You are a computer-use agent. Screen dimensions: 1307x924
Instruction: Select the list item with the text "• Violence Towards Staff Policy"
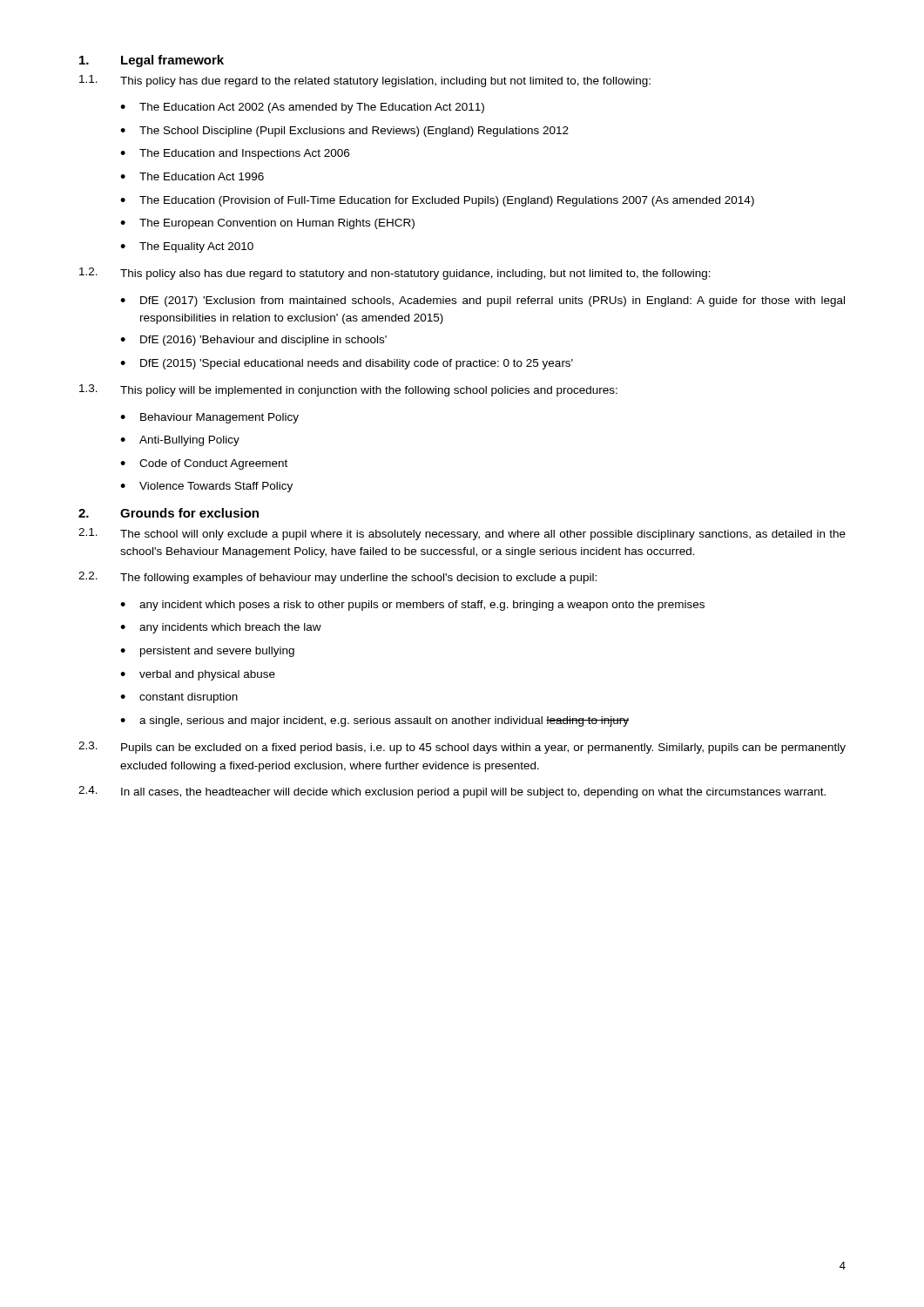point(206,487)
